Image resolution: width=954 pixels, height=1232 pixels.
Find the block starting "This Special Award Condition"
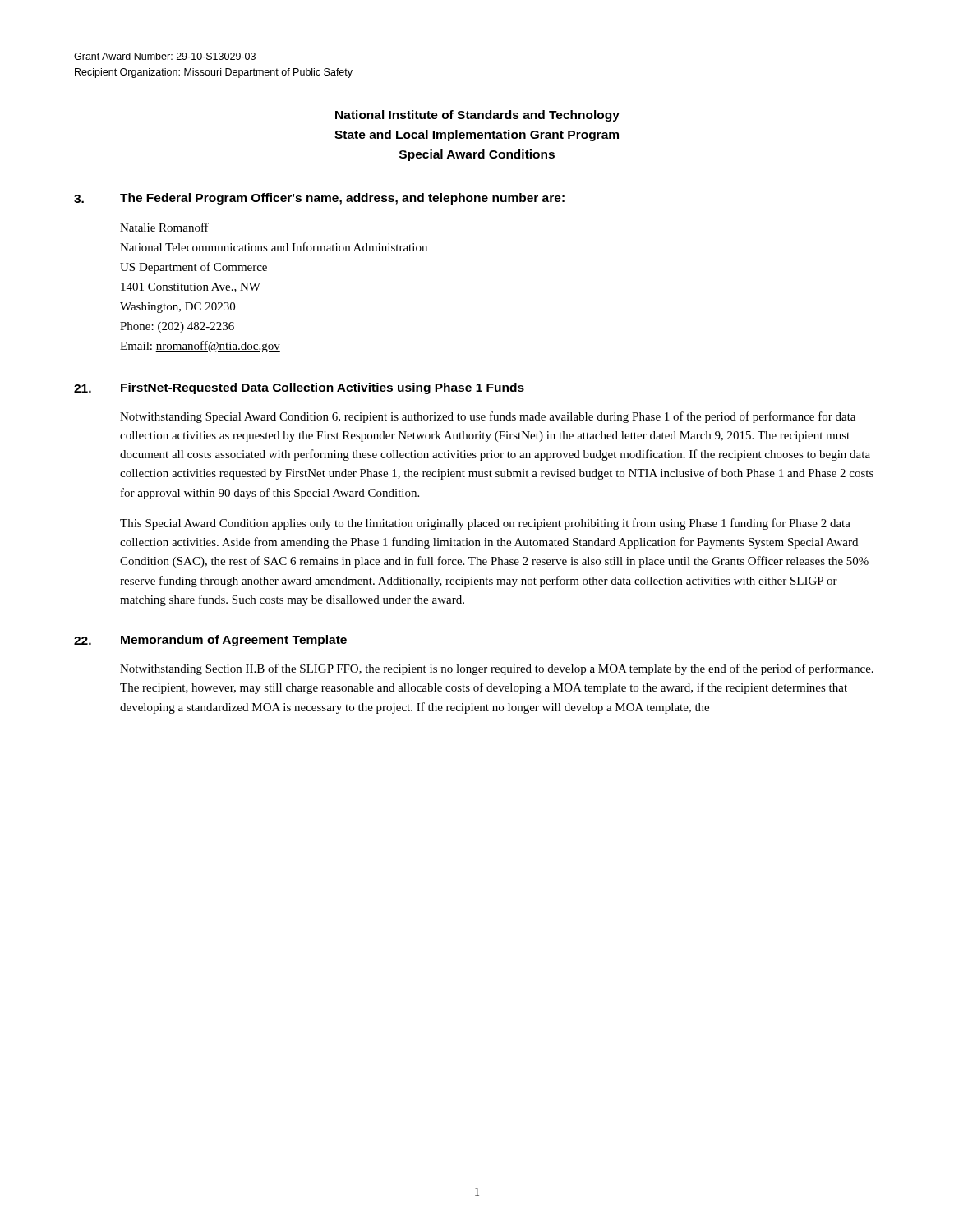(500, 562)
